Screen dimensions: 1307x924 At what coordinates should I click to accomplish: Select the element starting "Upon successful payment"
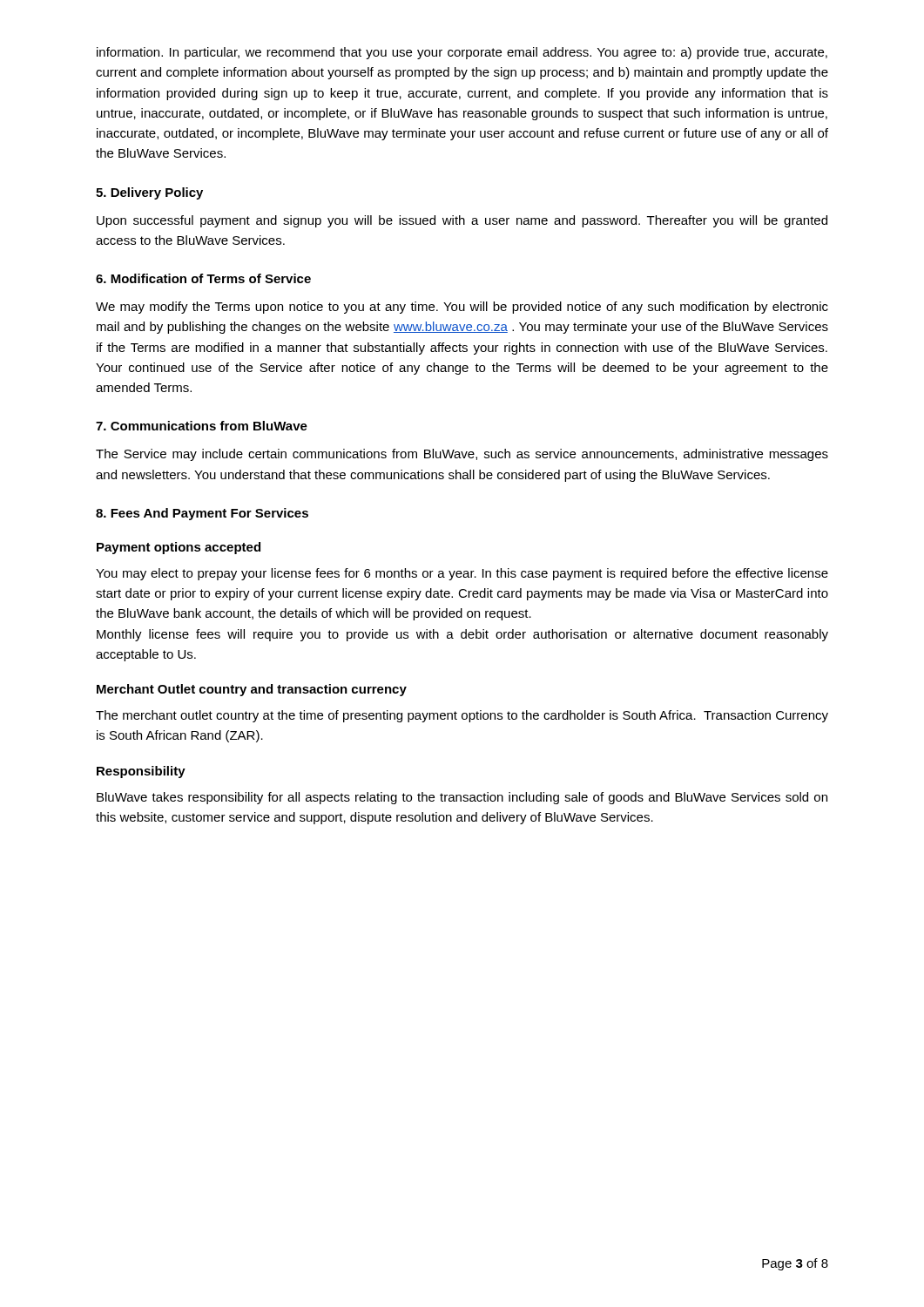tap(462, 230)
